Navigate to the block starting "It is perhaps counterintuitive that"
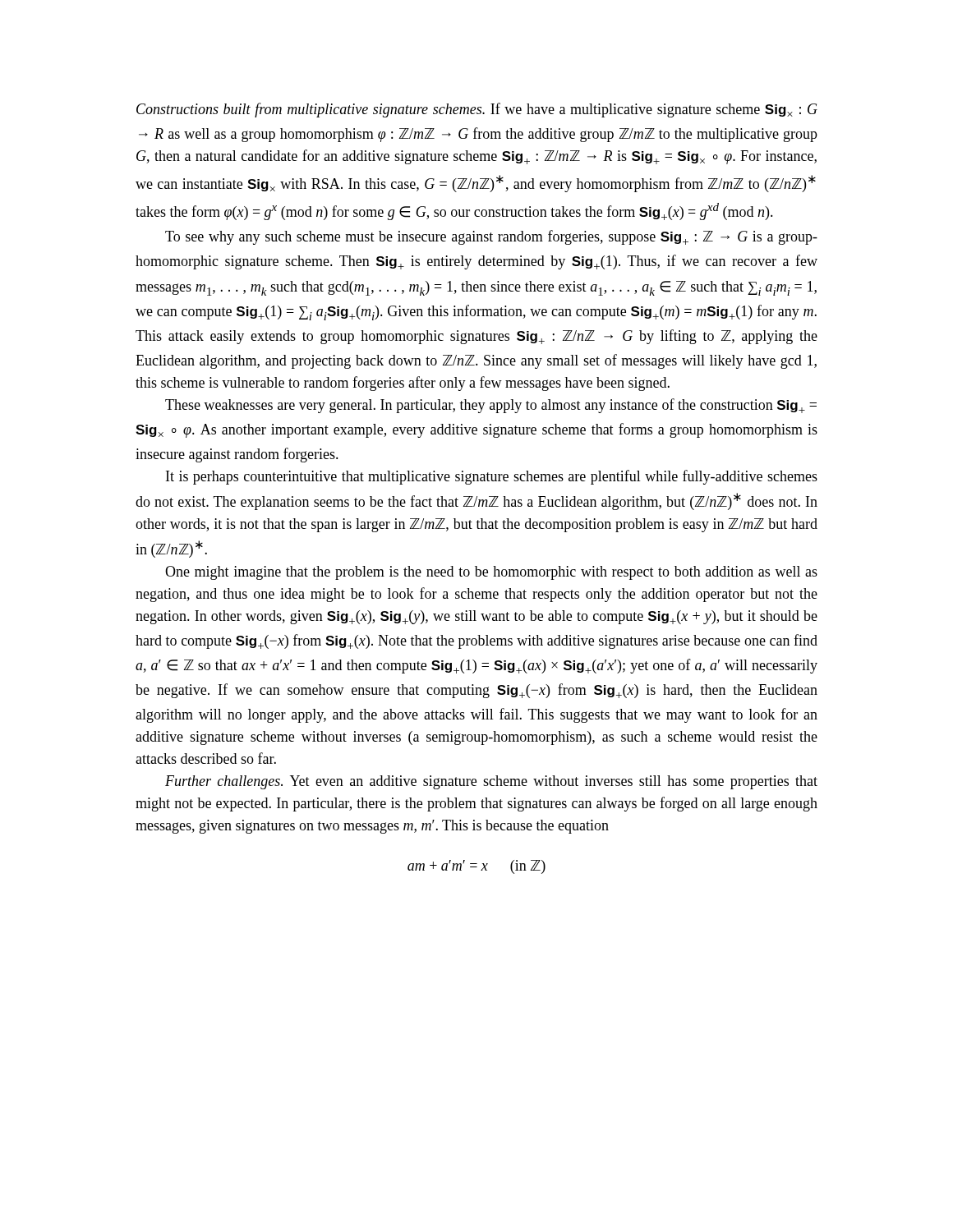Viewport: 953px width, 1232px height. coord(476,513)
